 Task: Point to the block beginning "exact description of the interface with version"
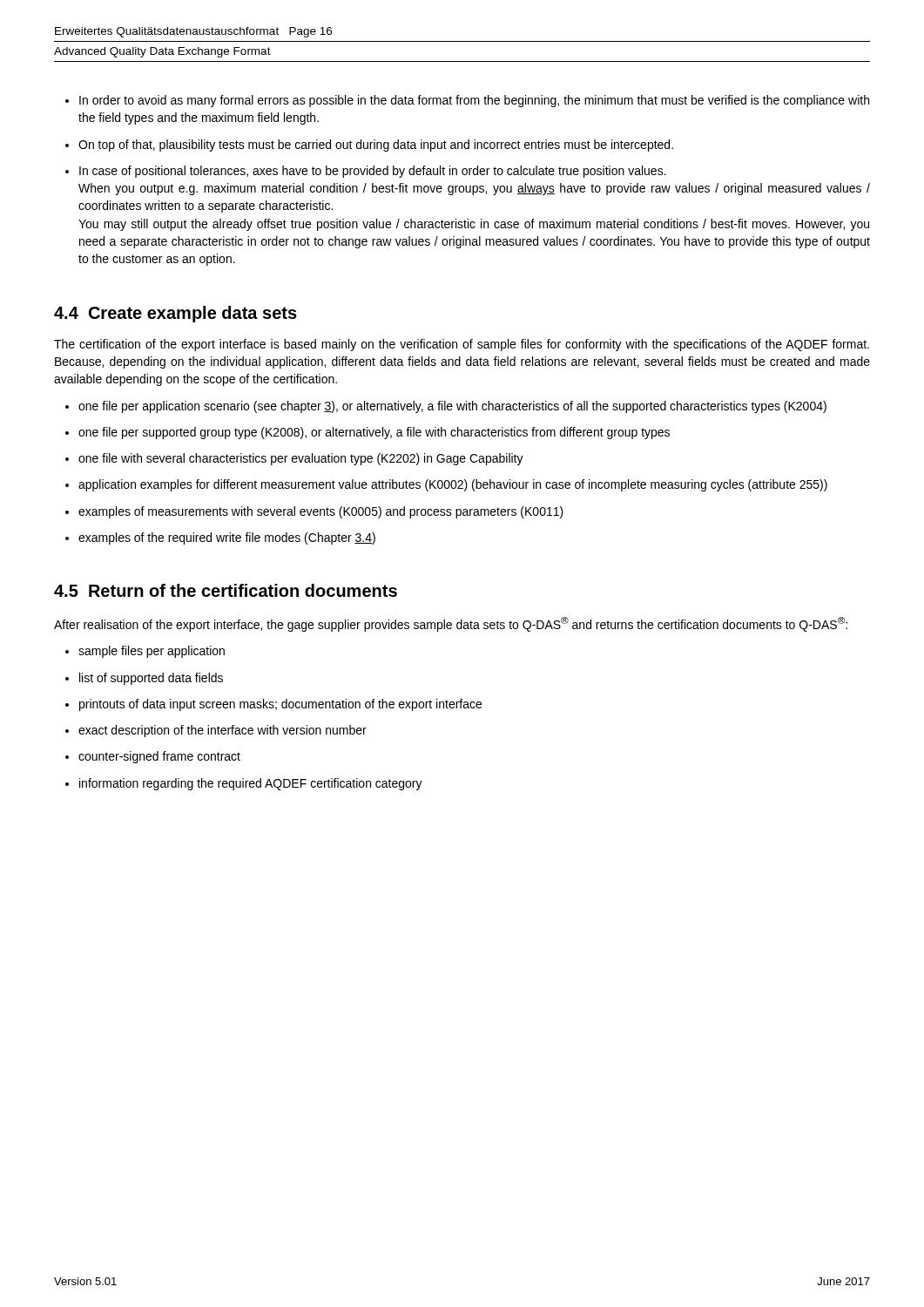click(216, 731)
